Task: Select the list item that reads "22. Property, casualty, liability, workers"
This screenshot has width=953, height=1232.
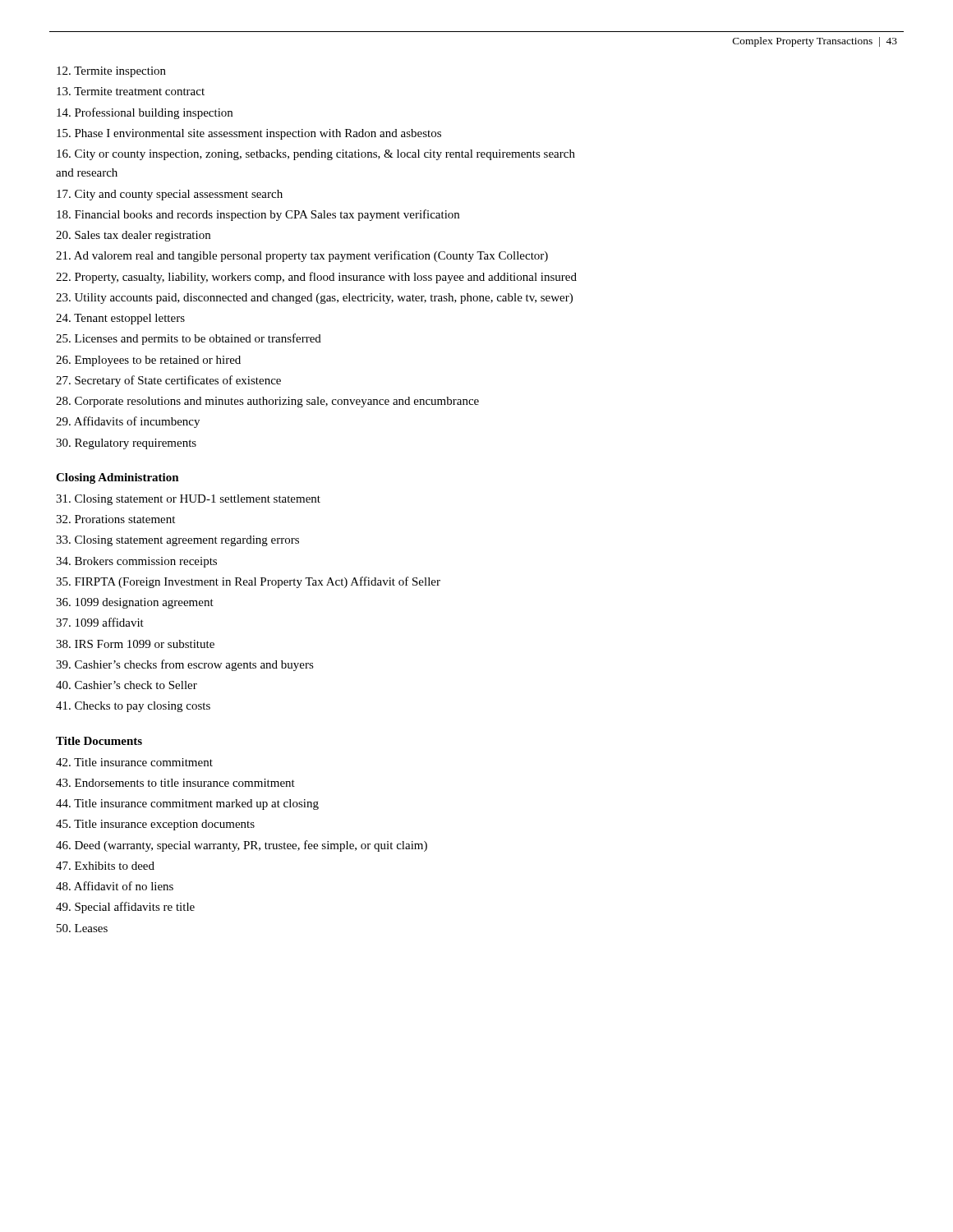Action: pyautogui.click(x=316, y=276)
